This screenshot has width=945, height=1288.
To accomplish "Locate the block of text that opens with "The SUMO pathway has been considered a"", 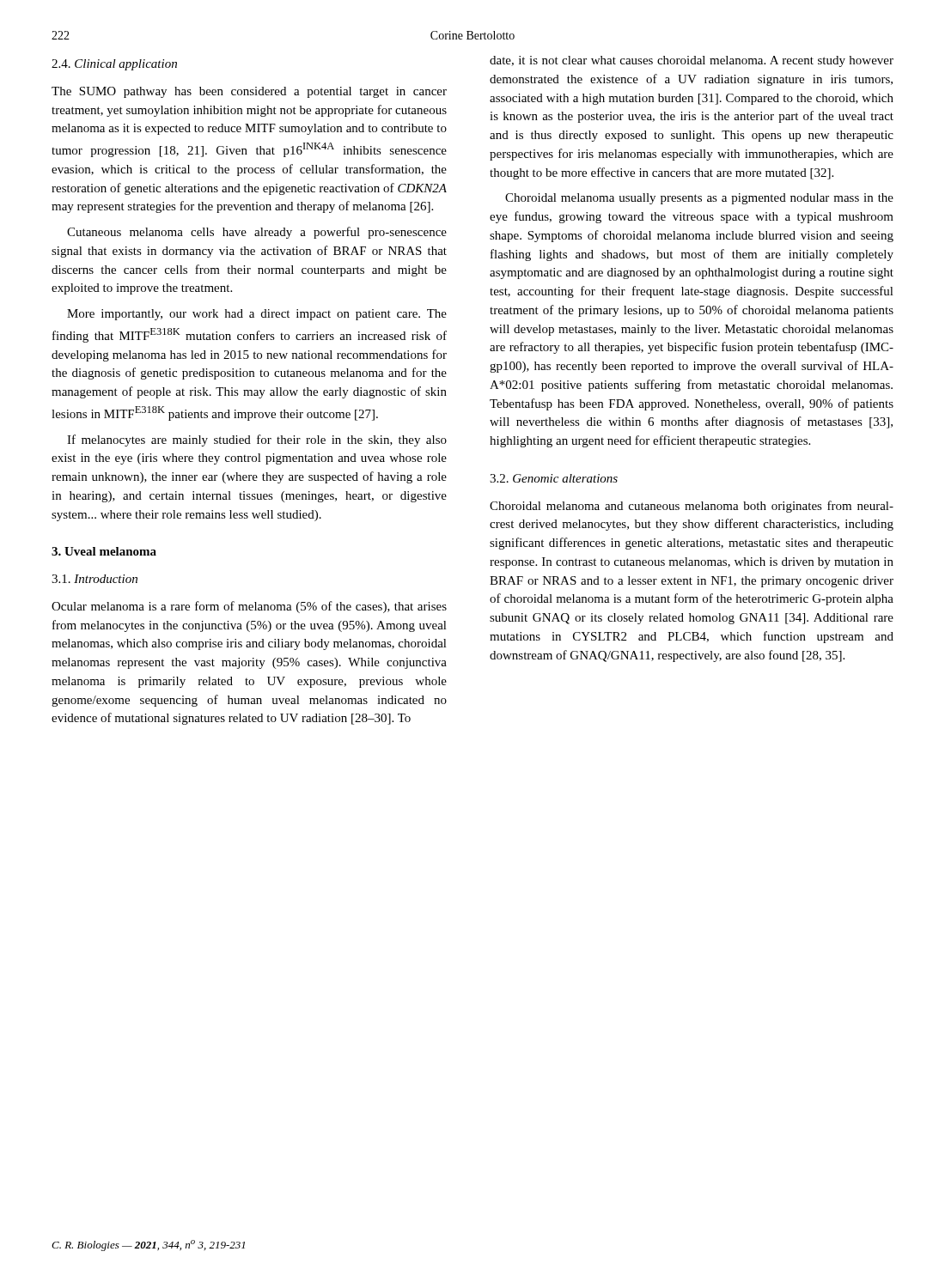I will pyautogui.click(x=249, y=149).
